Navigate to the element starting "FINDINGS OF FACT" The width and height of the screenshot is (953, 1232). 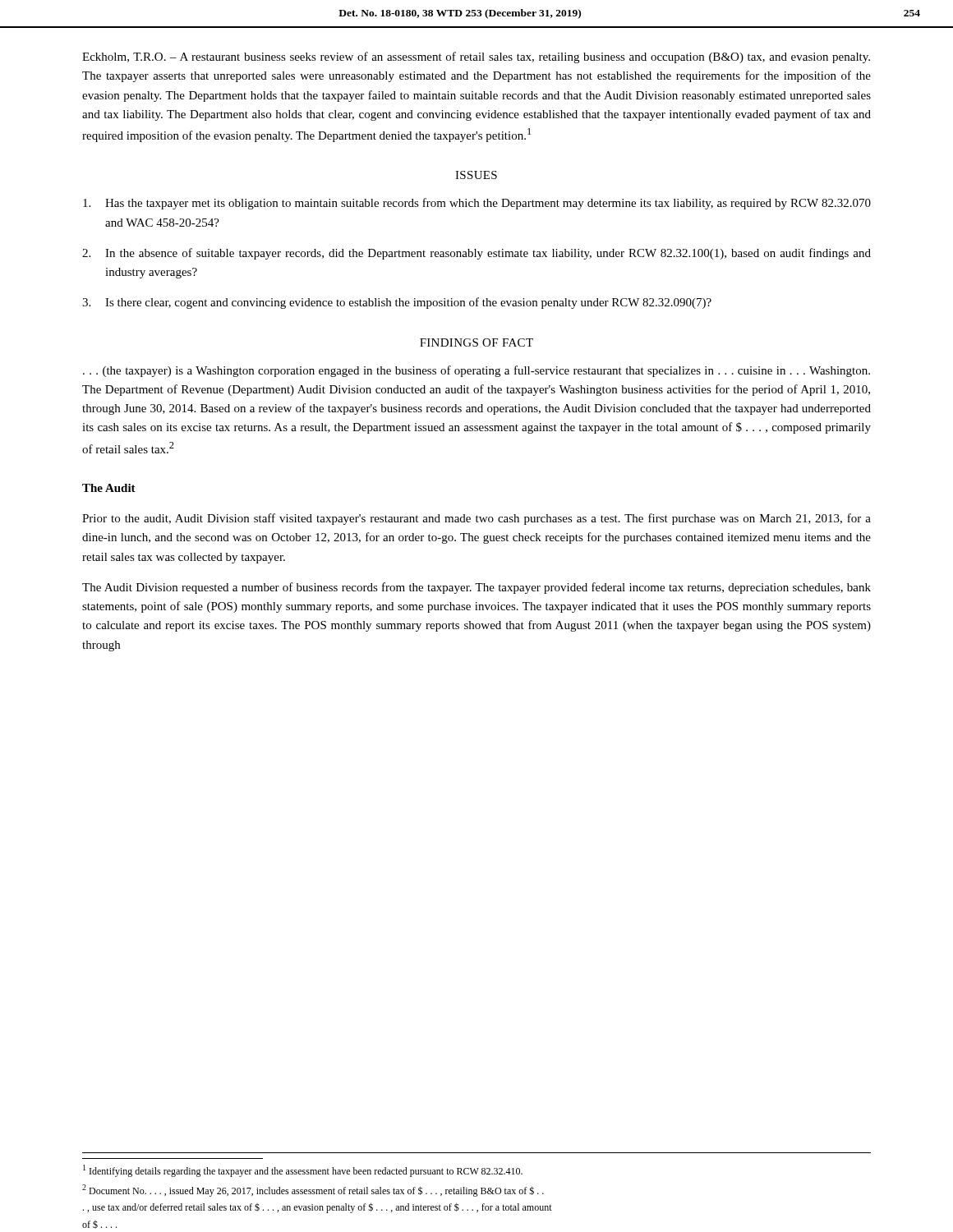[476, 342]
